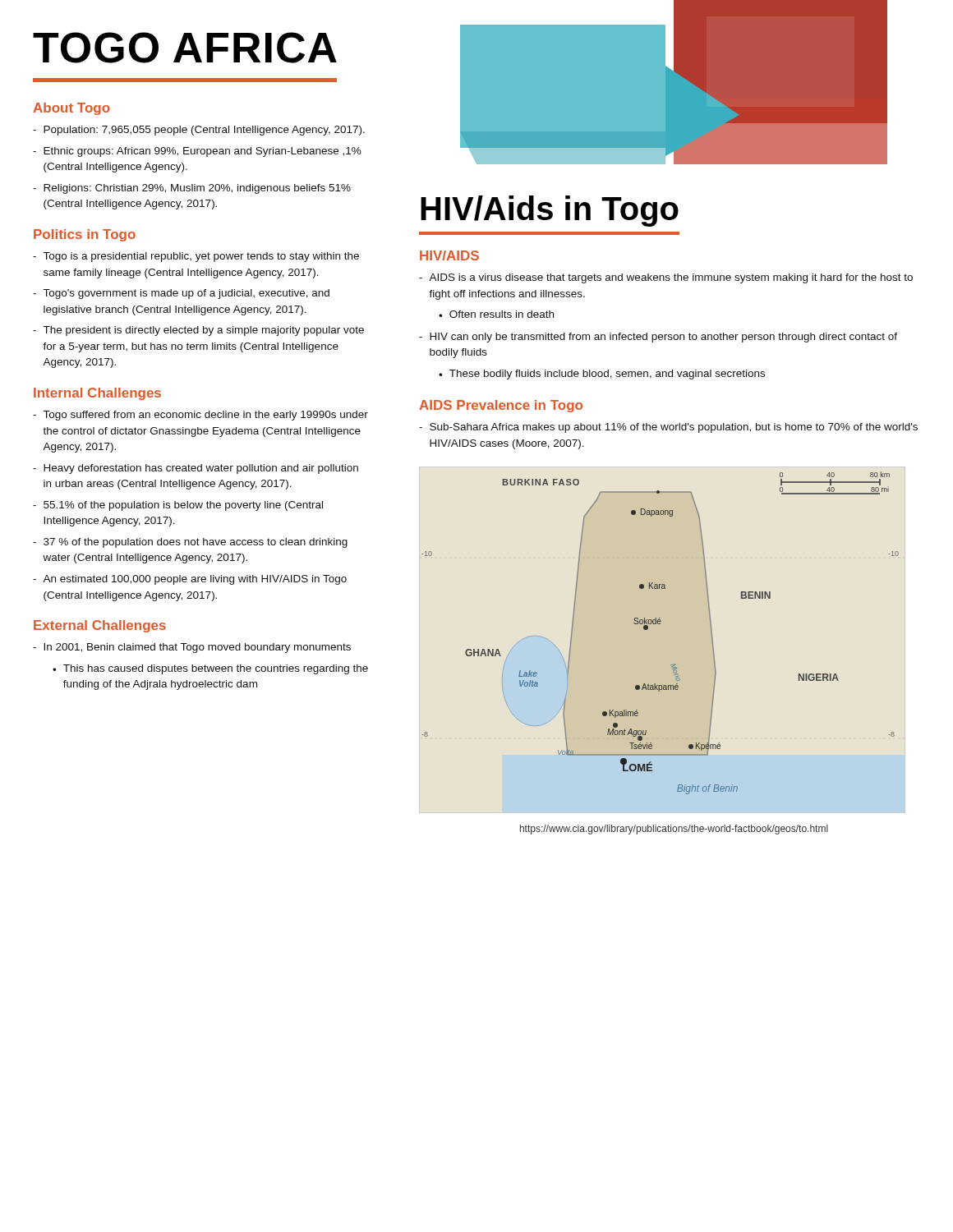Viewport: 953px width, 1232px height.
Task: Locate the block starting "-Sub-Sahara Africa makes"
Action: [x=674, y=435]
